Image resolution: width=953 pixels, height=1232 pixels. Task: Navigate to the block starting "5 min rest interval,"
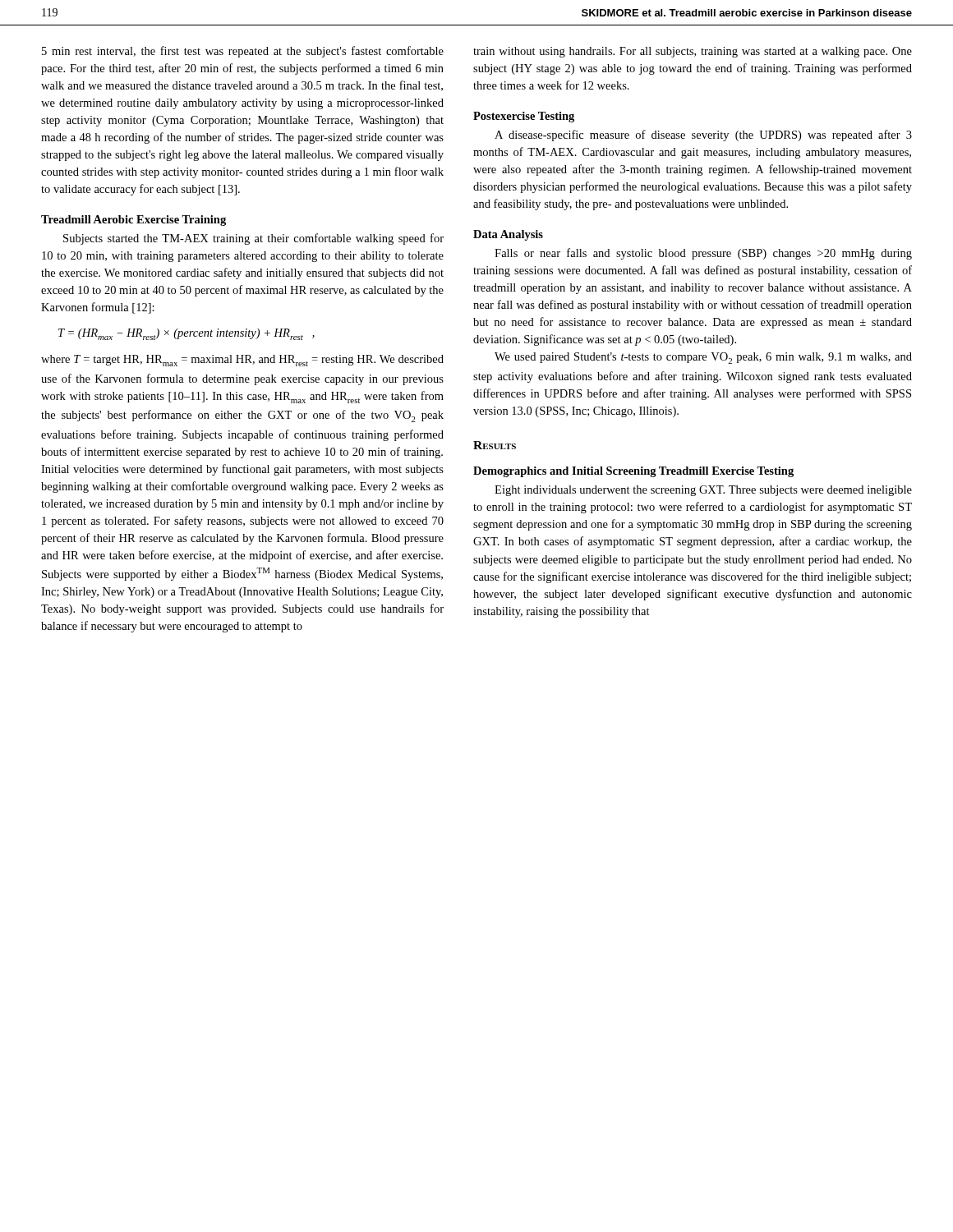coord(242,120)
